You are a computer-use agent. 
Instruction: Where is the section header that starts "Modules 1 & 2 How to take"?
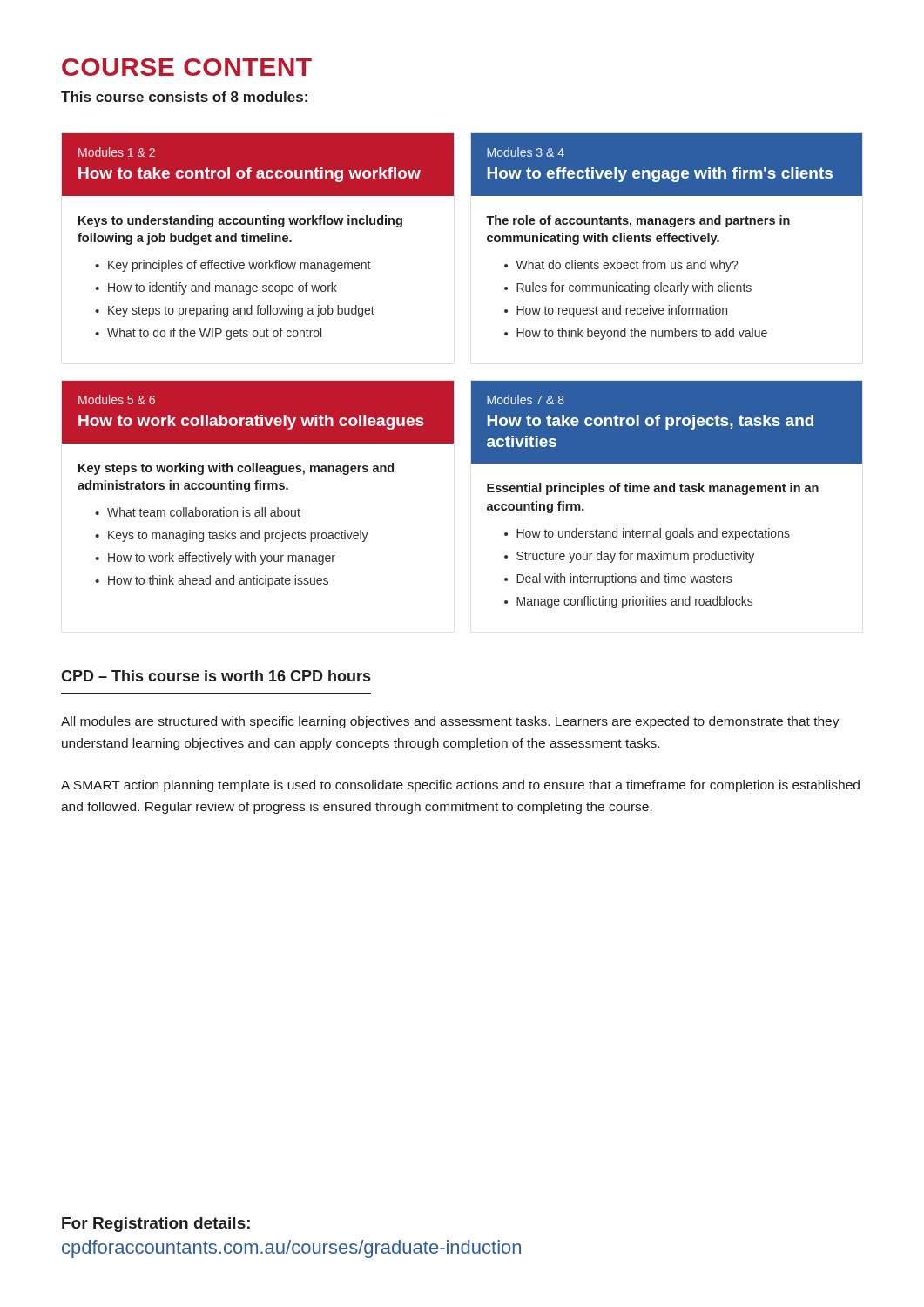[258, 165]
